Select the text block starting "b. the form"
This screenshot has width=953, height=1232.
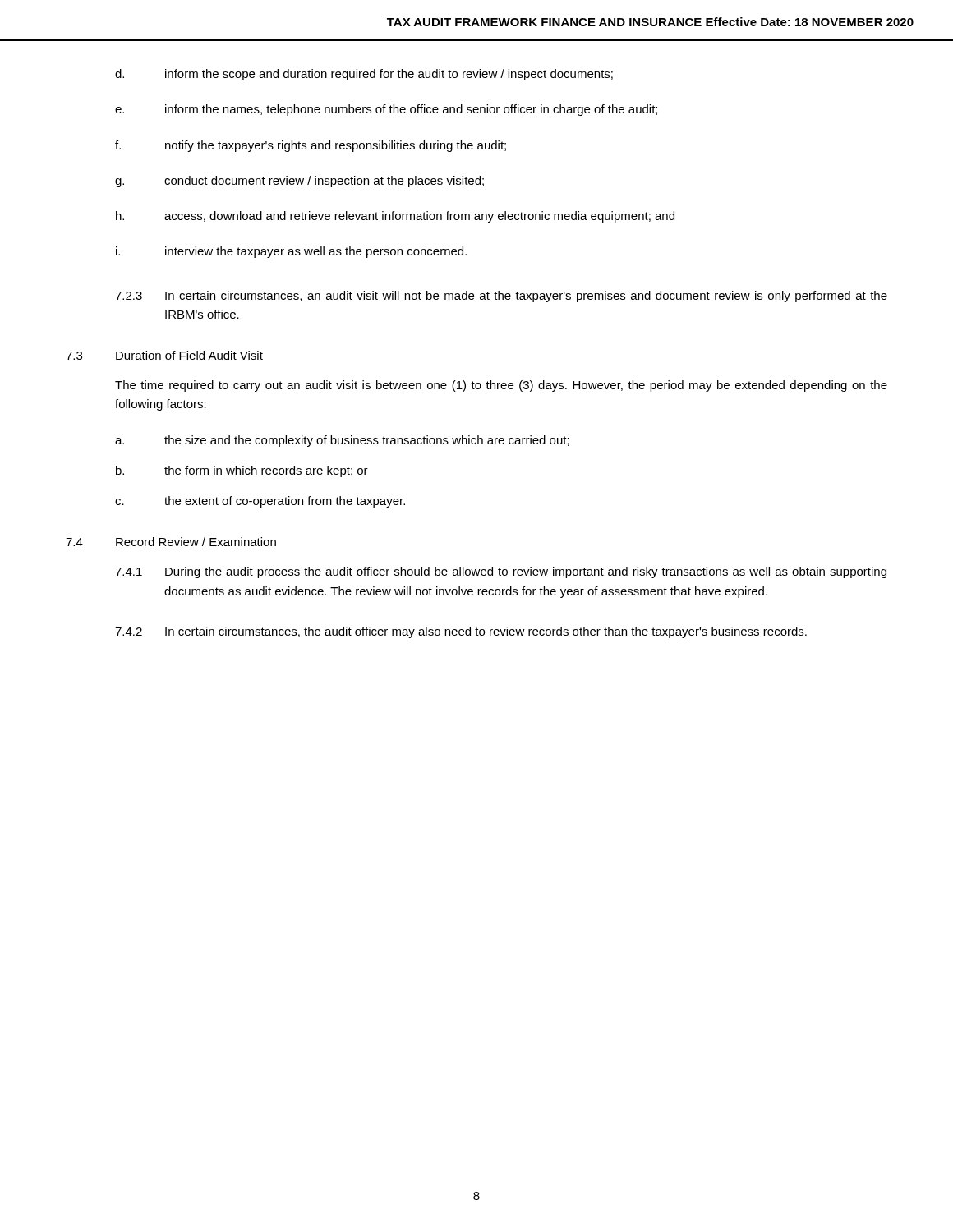242,471
